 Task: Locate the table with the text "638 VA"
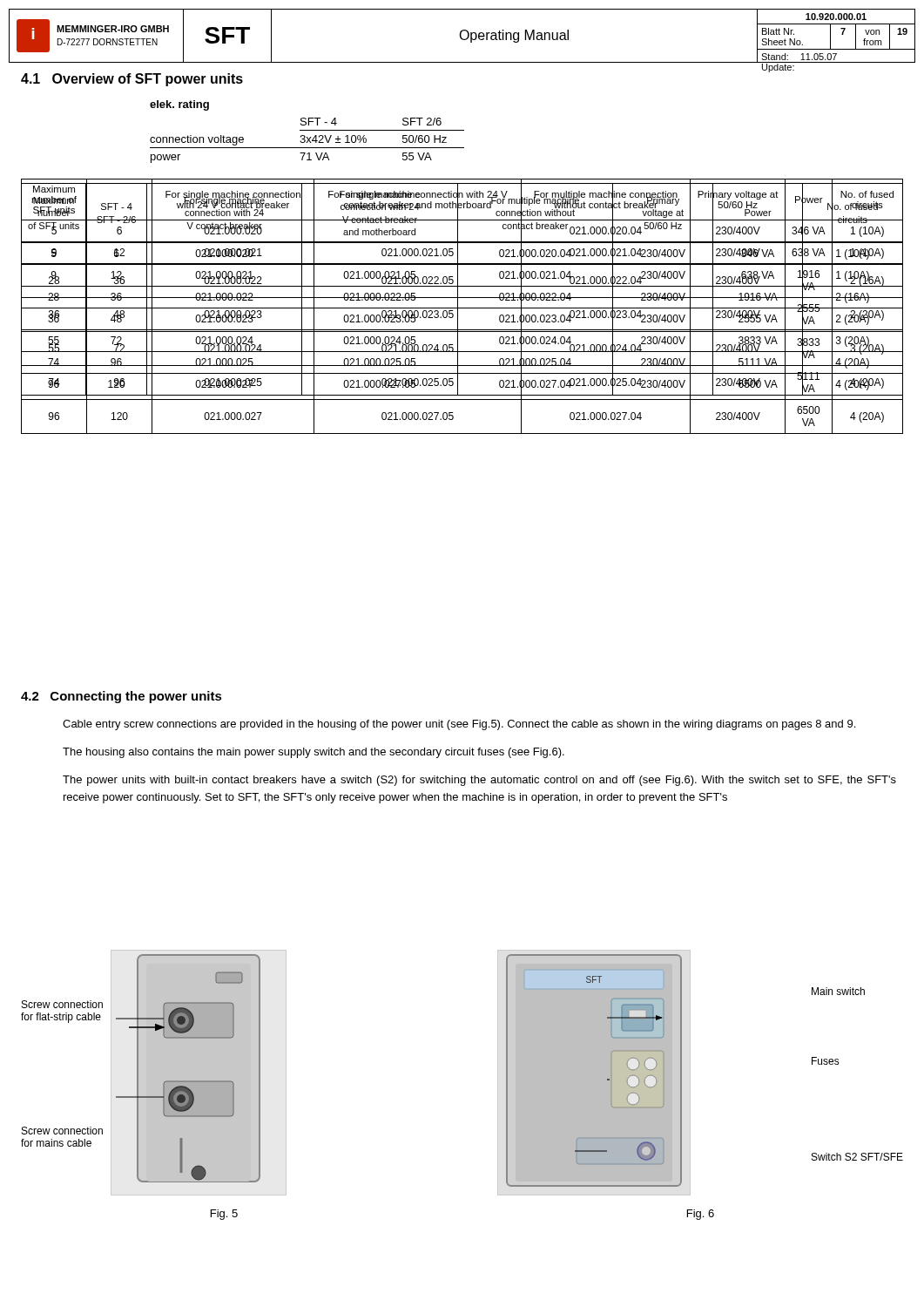[462, 289]
